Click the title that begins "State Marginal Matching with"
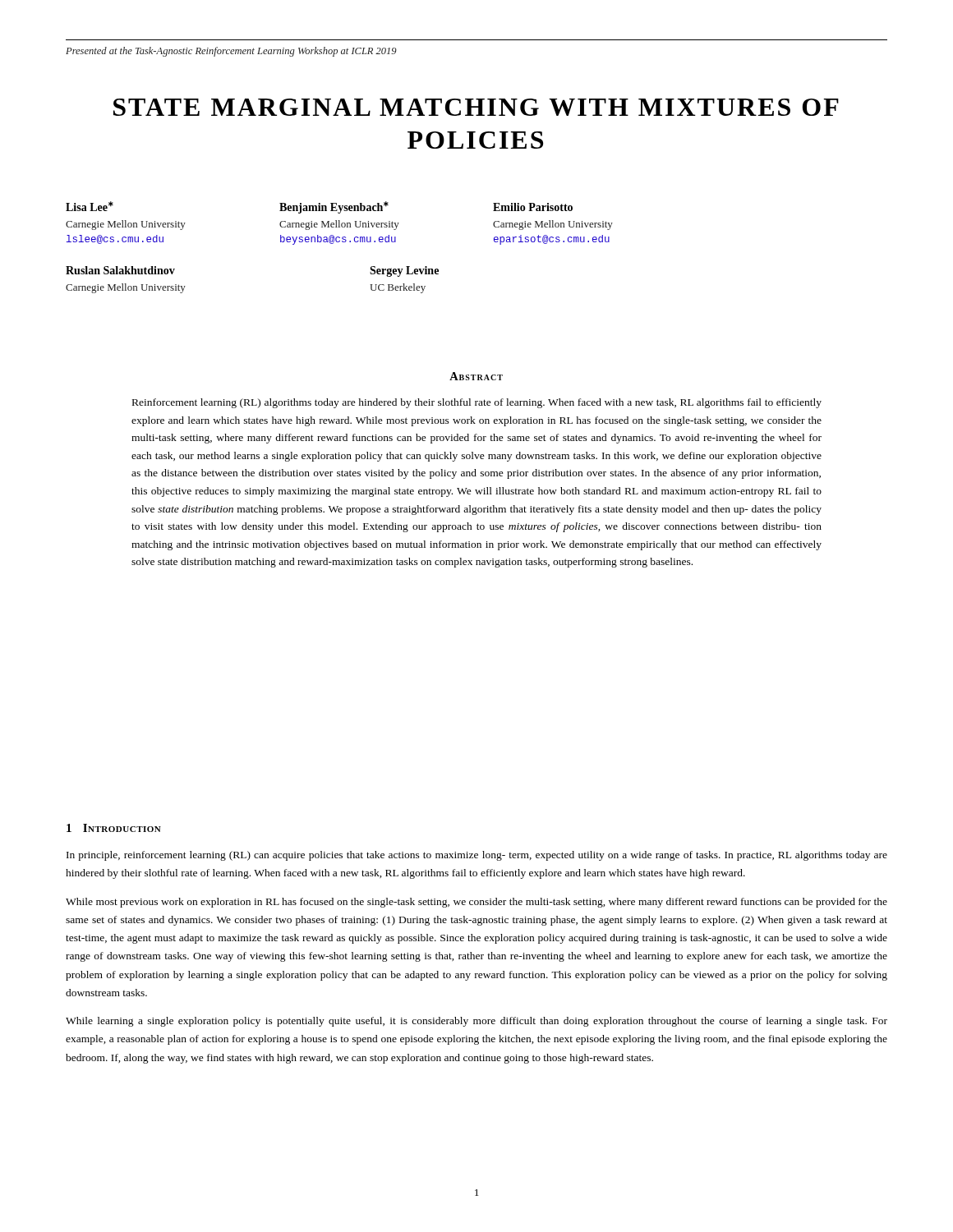This screenshot has width=953, height=1232. pos(476,123)
